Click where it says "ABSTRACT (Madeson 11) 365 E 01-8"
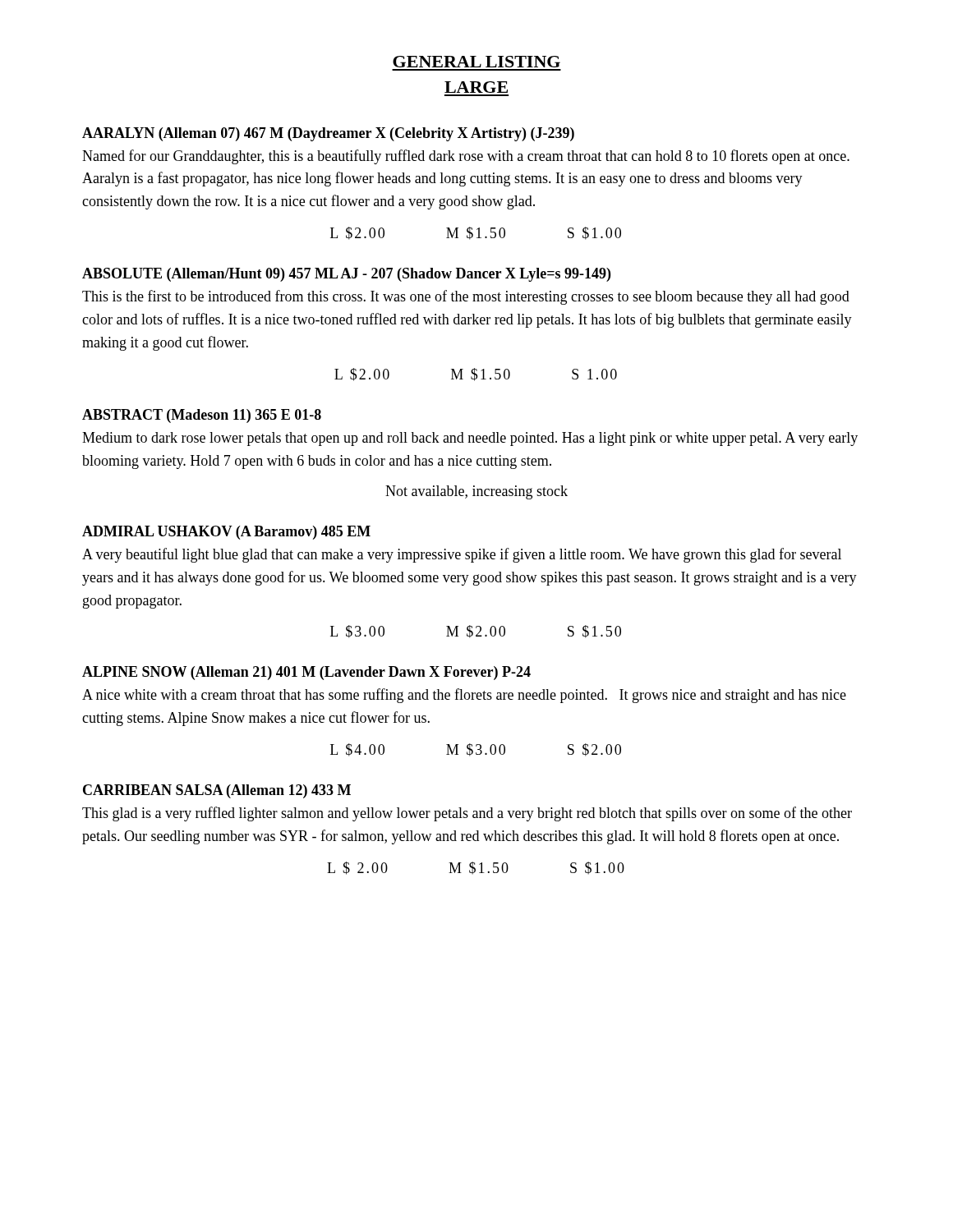Image resolution: width=953 pixels, height=1232 pixels. [202, 415]
